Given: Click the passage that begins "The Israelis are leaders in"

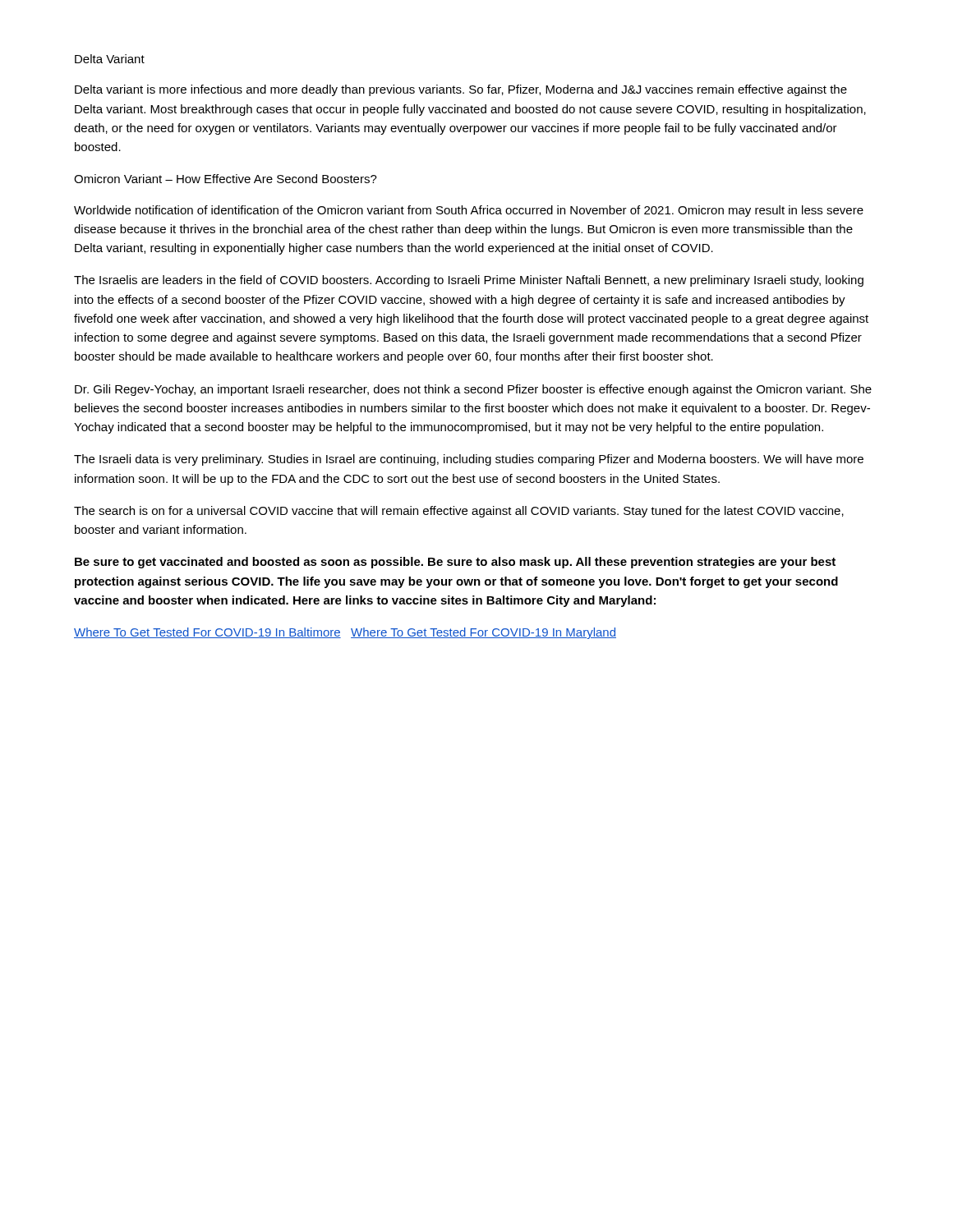Looking at the screenshot, I should coord(471,318).
